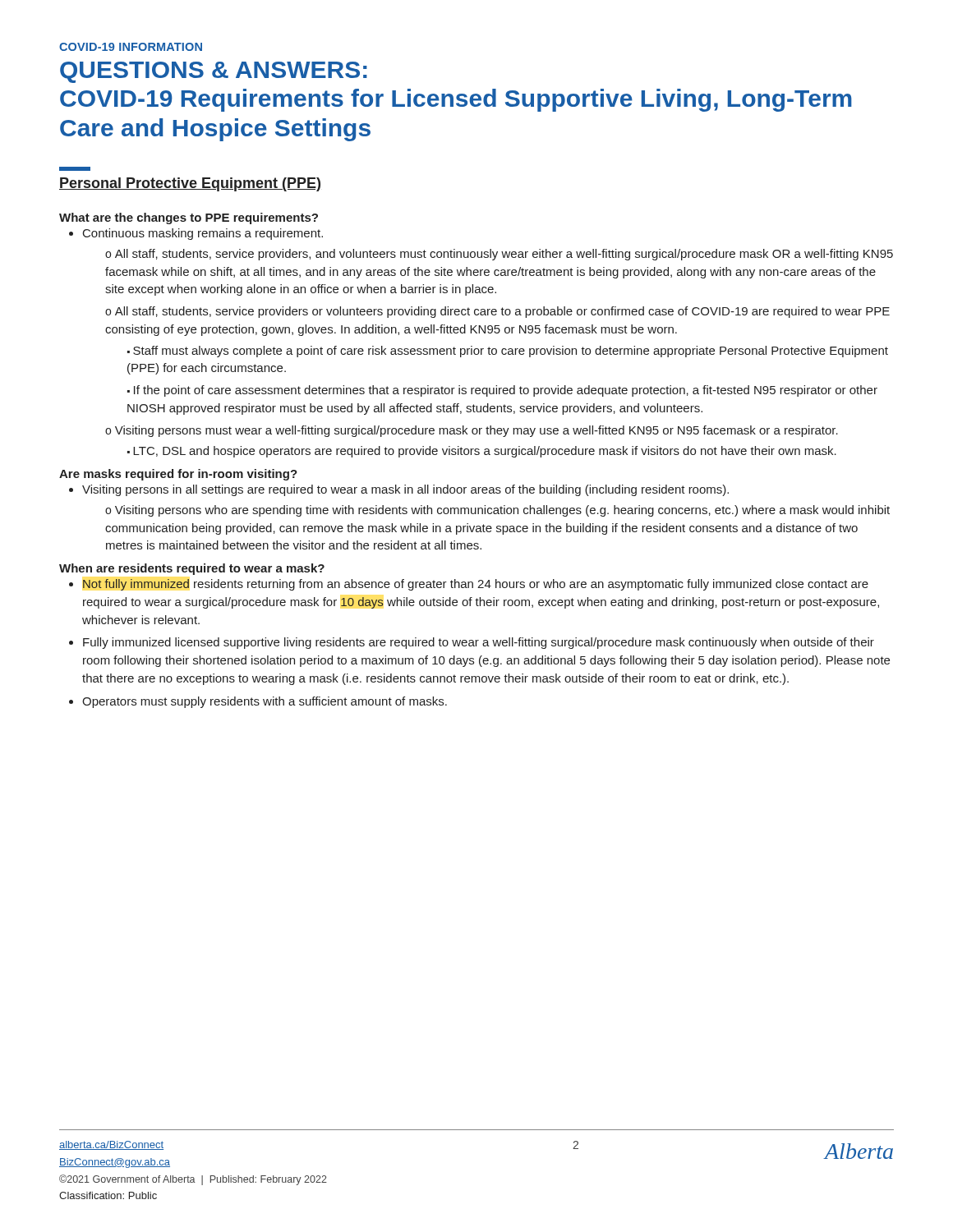The image size is (953, 1232).
Task: Navigate to the text block starting "Personal Protective Equipment (PPE)"
Action: (x=190, y=184)
